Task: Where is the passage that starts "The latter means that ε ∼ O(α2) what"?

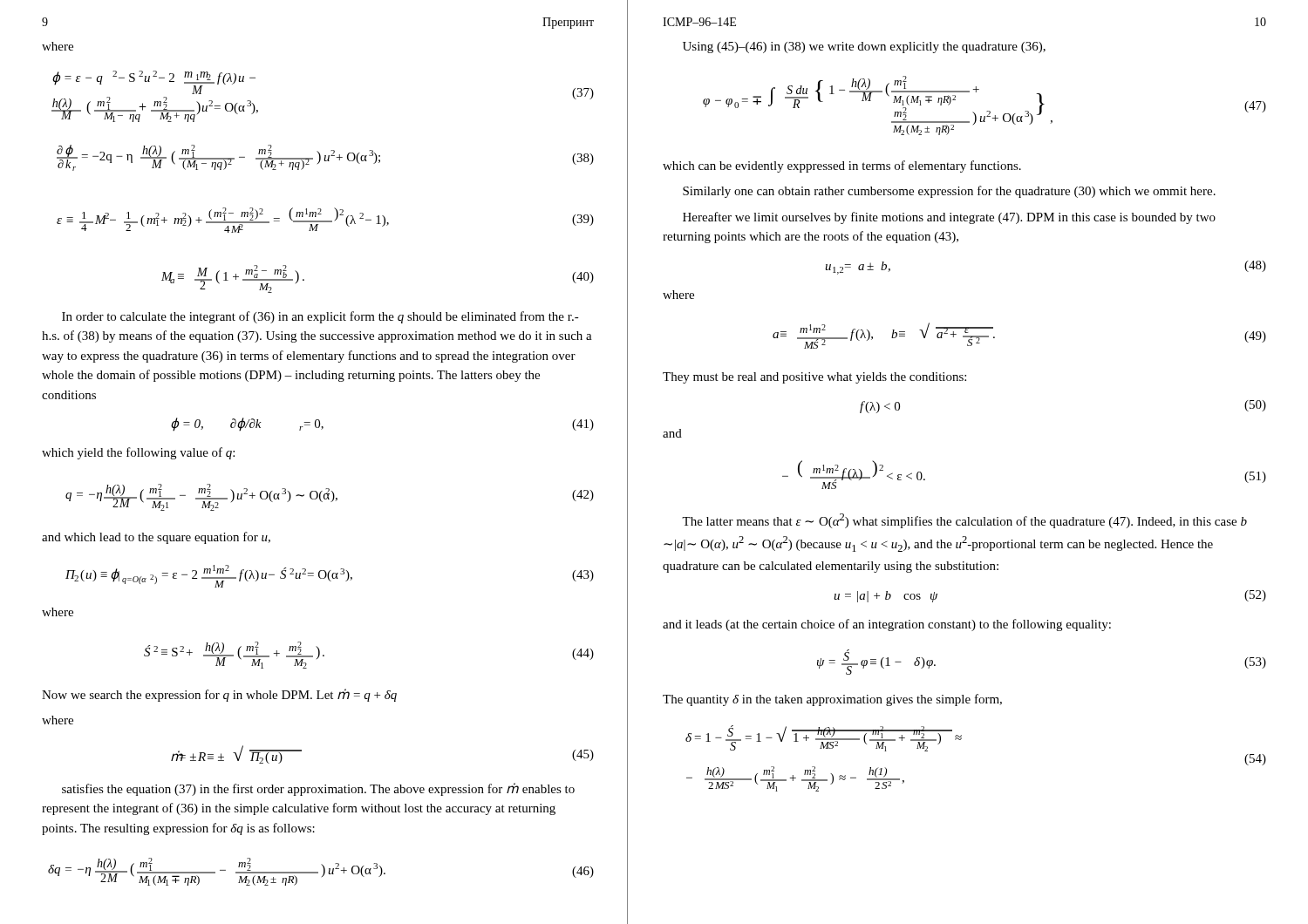Action: point(955,542)
